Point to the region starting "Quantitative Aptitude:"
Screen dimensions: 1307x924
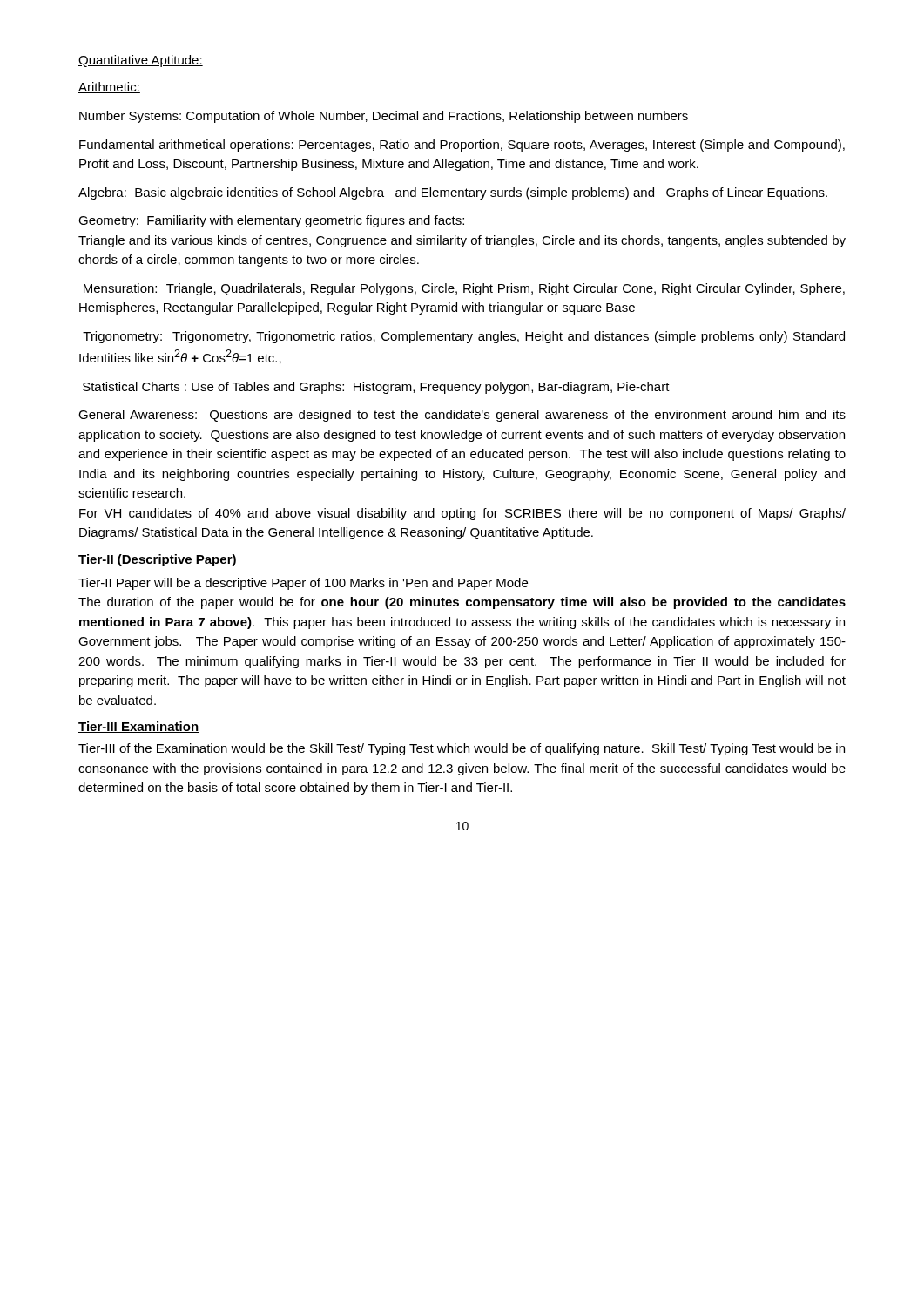coord(140,60)
